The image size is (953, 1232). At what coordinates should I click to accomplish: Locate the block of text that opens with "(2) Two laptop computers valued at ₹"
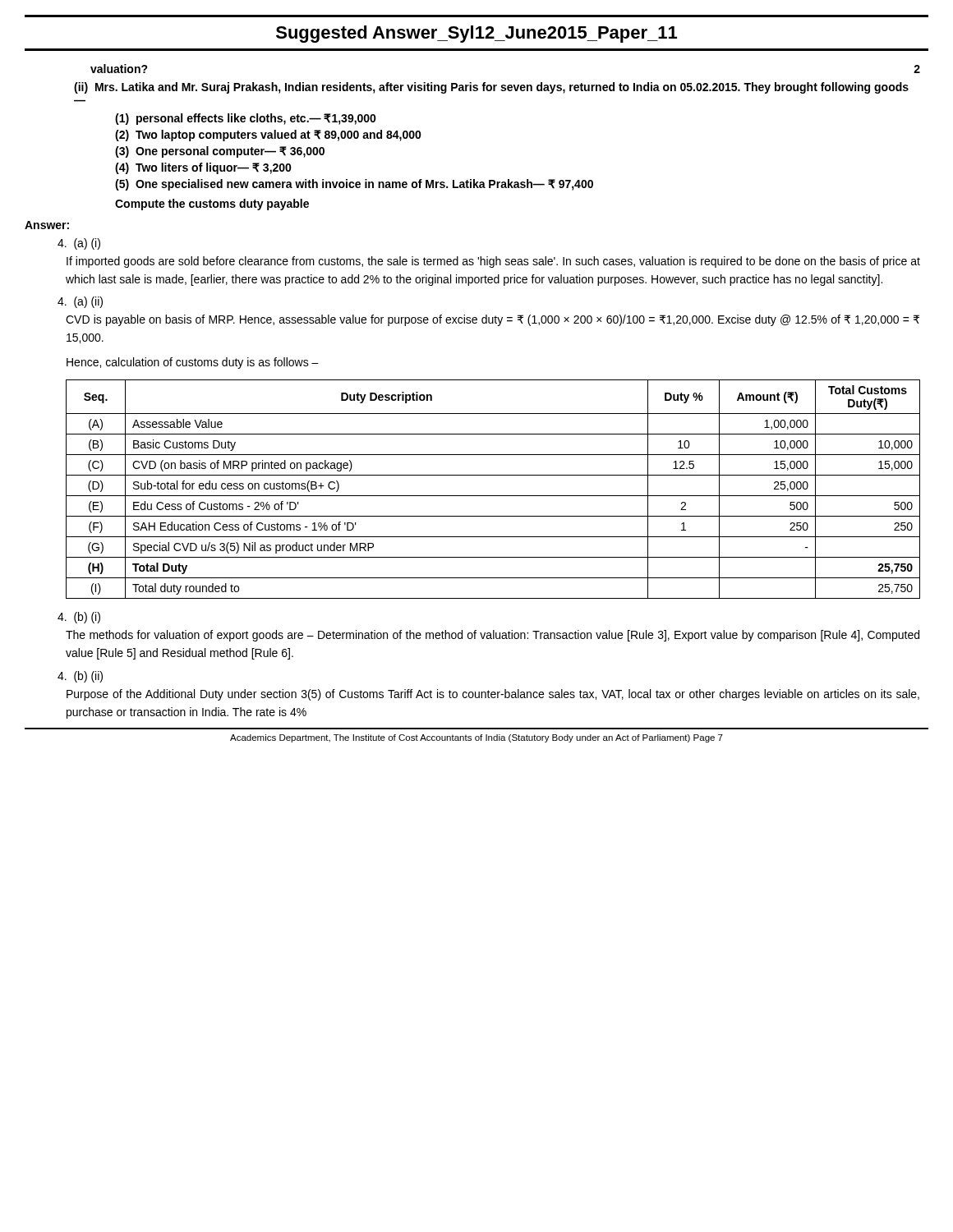268,135
